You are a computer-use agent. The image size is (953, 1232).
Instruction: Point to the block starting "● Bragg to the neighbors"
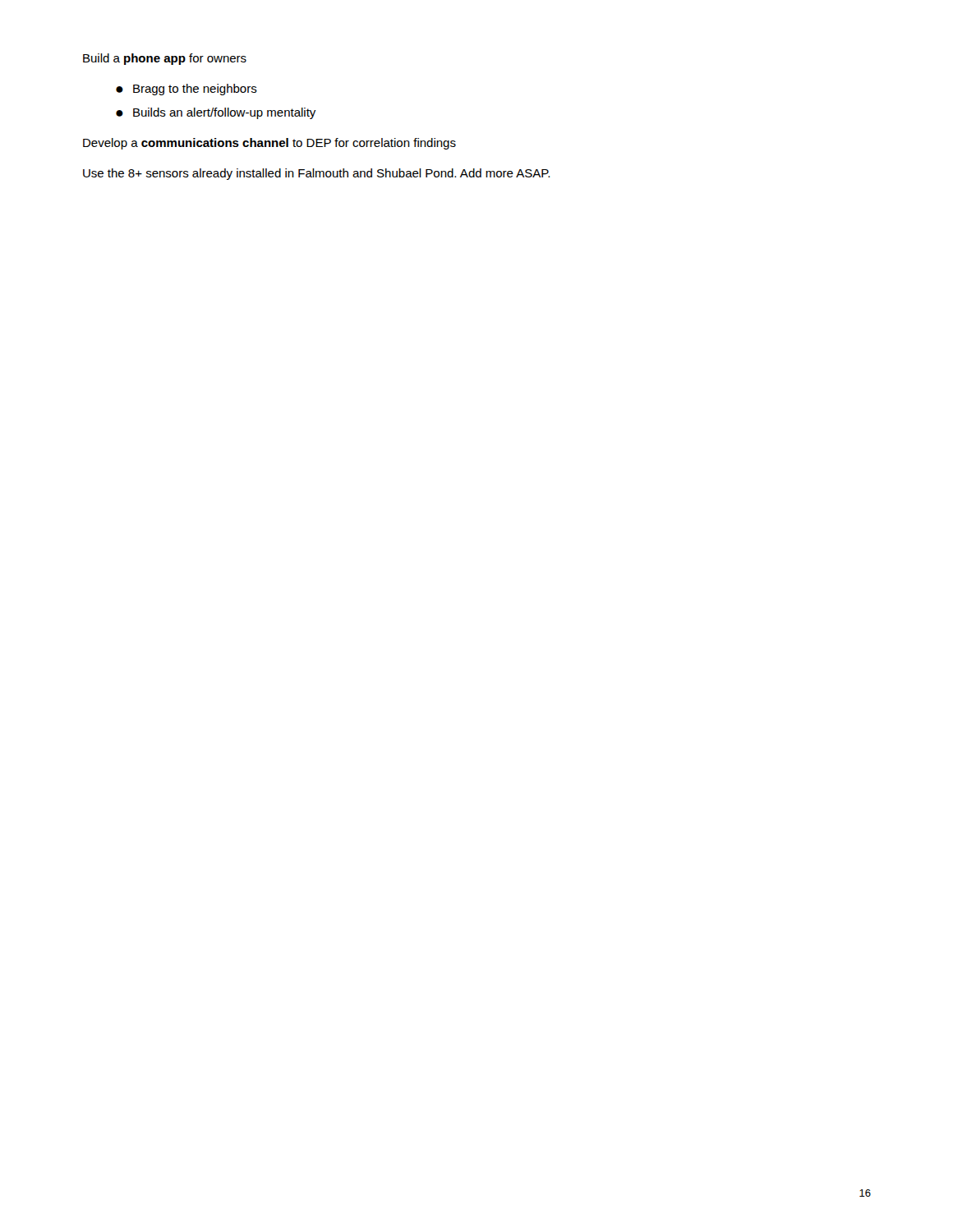tap(186, 90)
